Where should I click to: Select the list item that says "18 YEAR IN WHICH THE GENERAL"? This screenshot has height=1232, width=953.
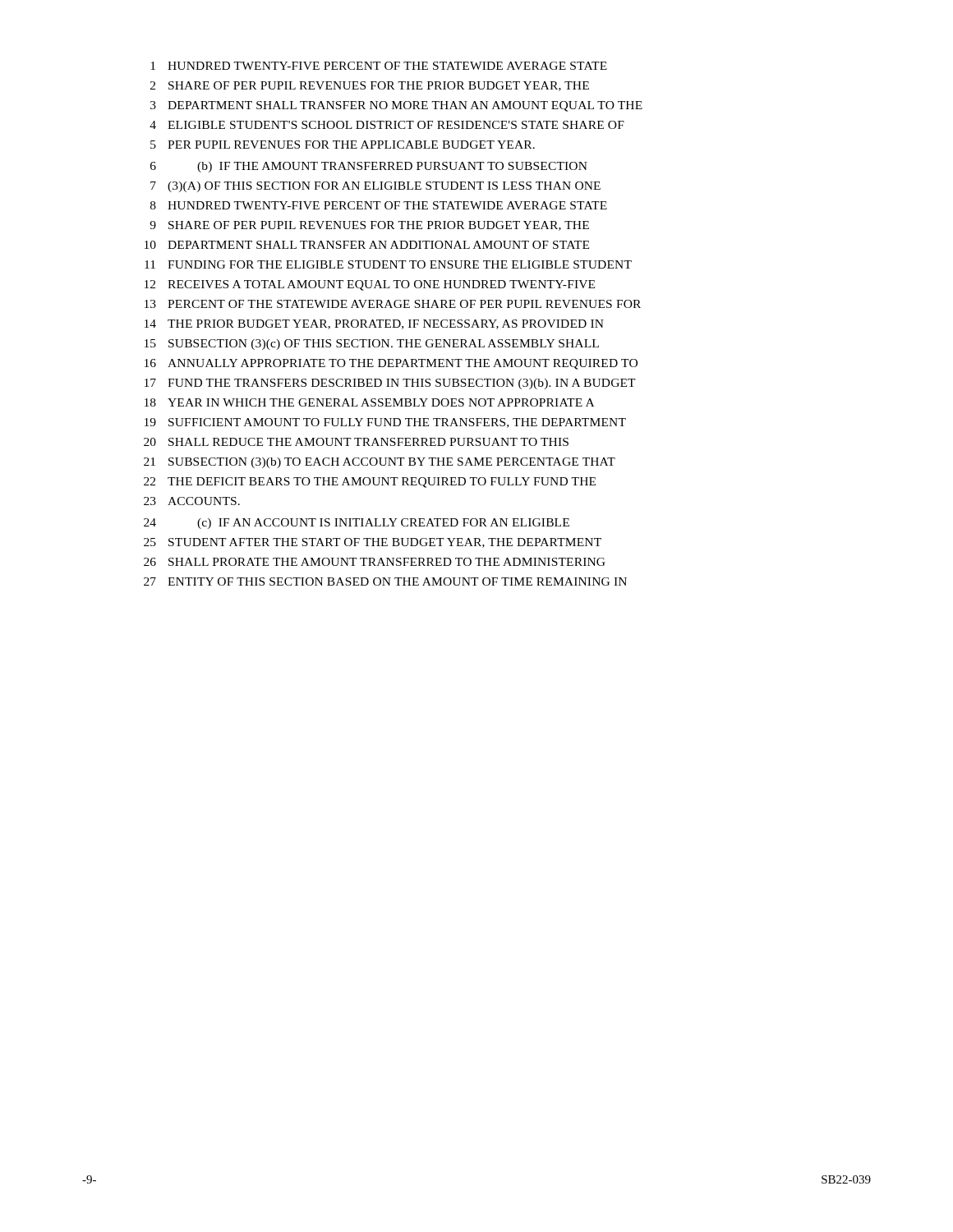[x=358, y=403]
